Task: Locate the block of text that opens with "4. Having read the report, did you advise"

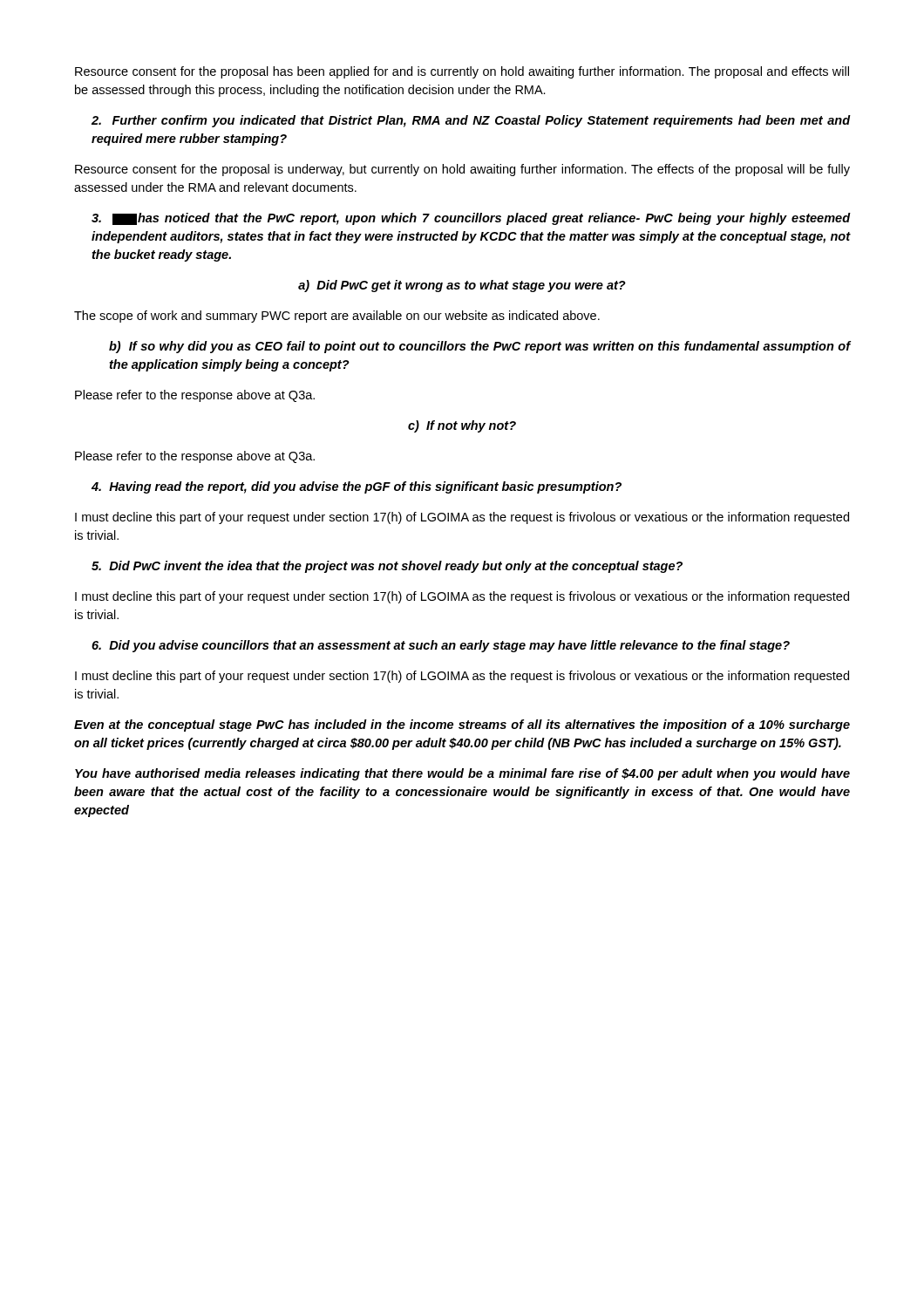Action: pos(357,487)
